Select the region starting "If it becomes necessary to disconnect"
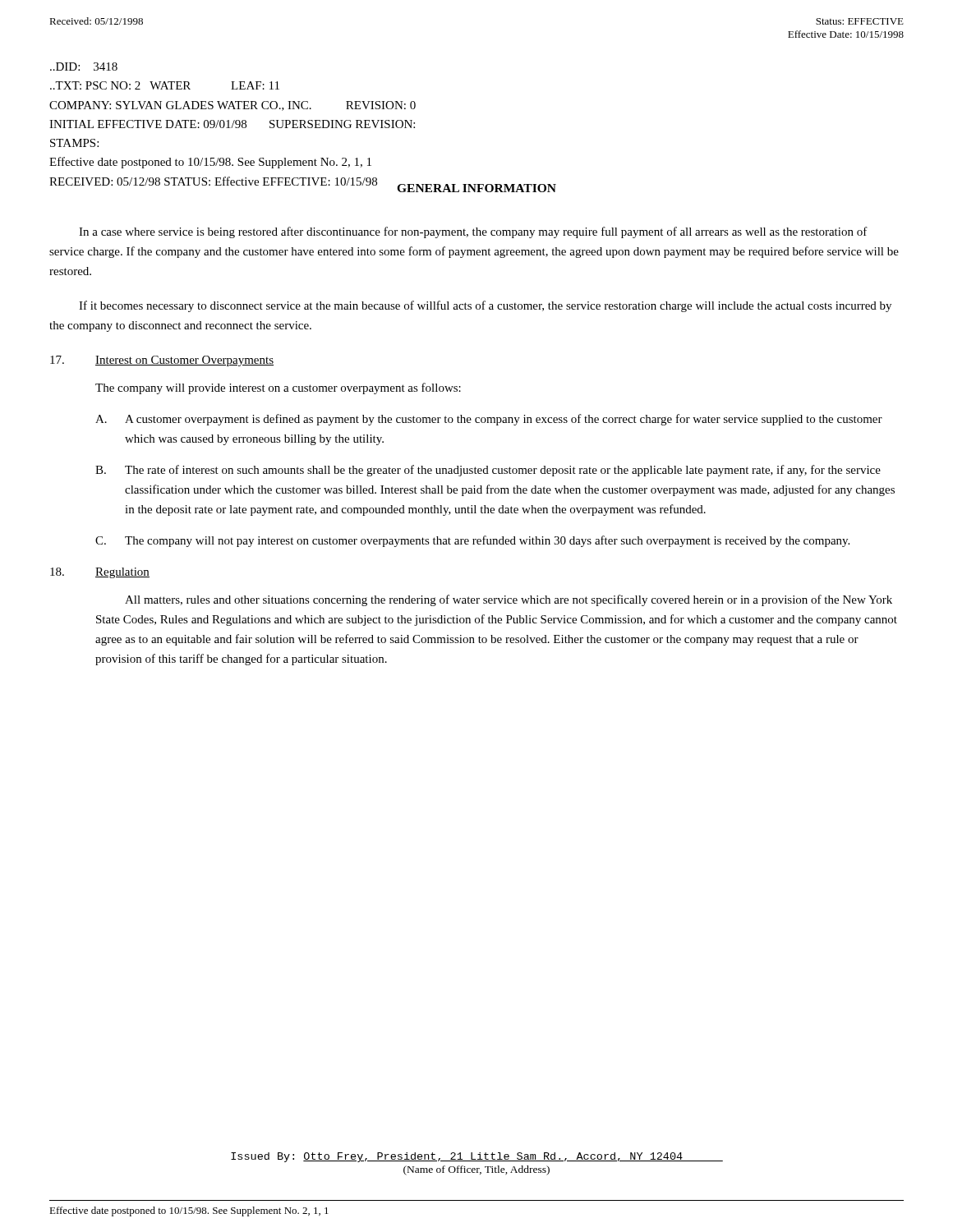The width and height of the screenshot is (953, 1232). click(x=471, y=315)
